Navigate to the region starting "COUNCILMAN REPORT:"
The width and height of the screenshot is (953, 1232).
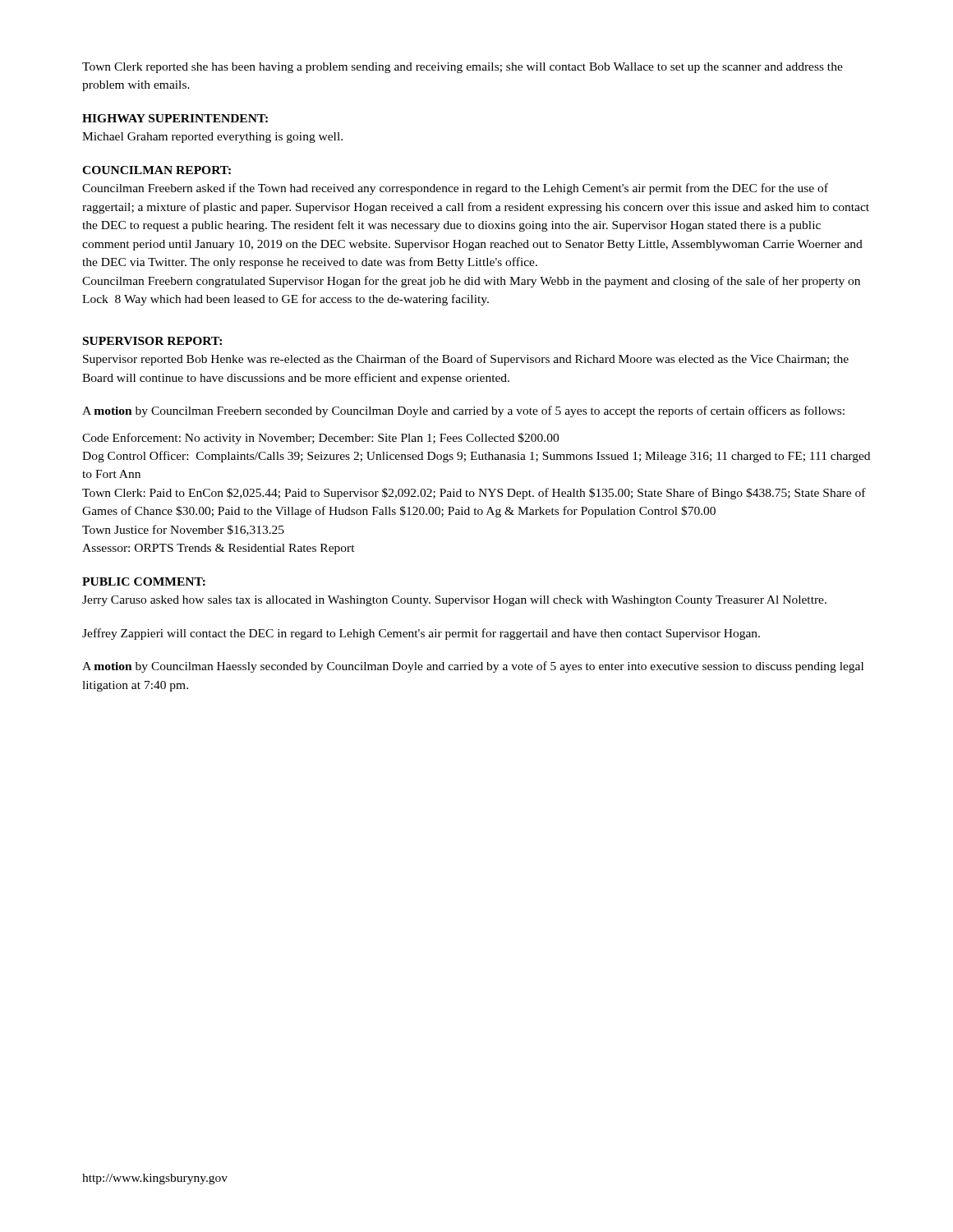coord(157,170)
